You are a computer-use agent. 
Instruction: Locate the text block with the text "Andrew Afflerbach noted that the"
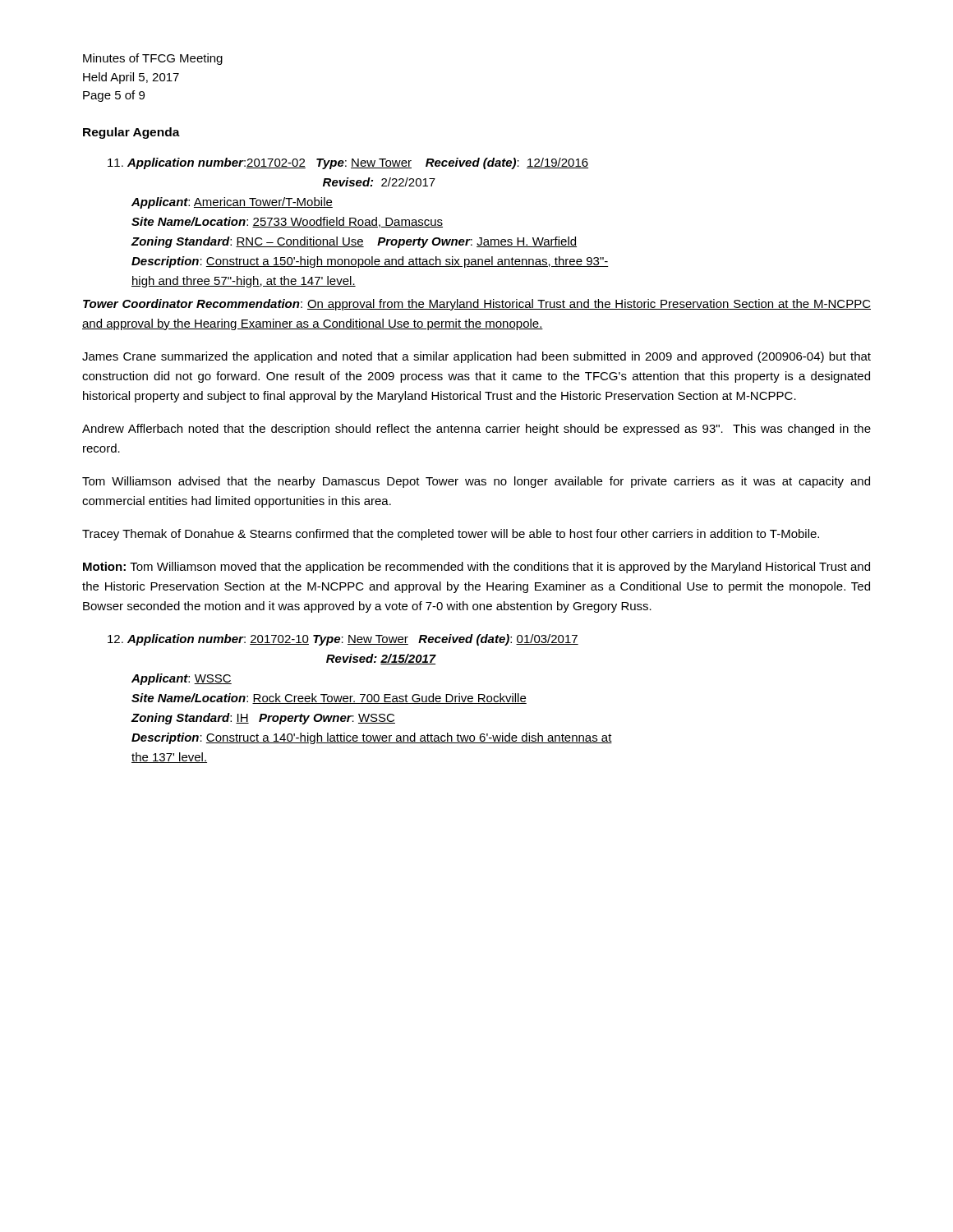point(476,438)
